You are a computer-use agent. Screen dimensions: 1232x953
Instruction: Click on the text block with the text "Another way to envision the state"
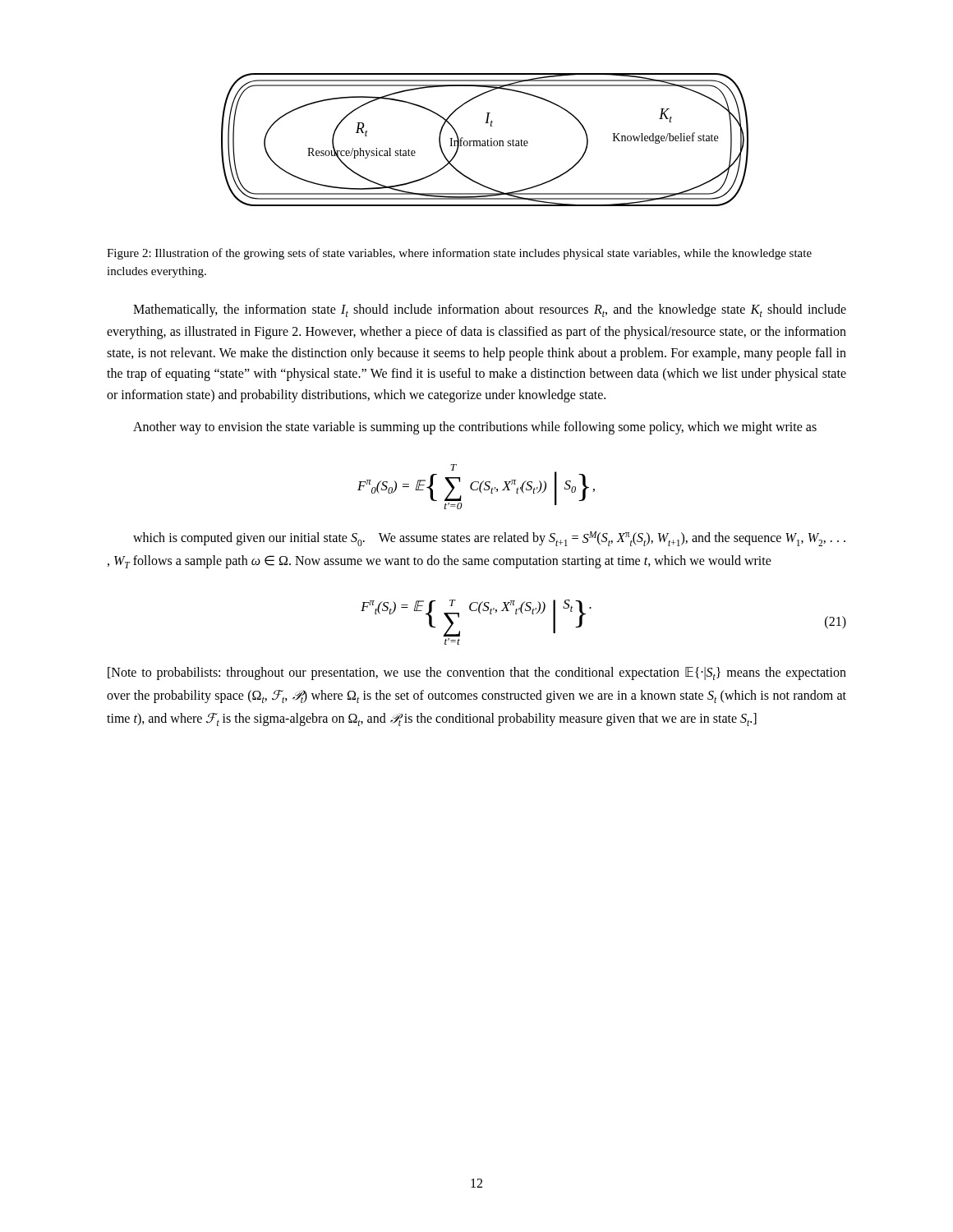(x=475, y=427)
